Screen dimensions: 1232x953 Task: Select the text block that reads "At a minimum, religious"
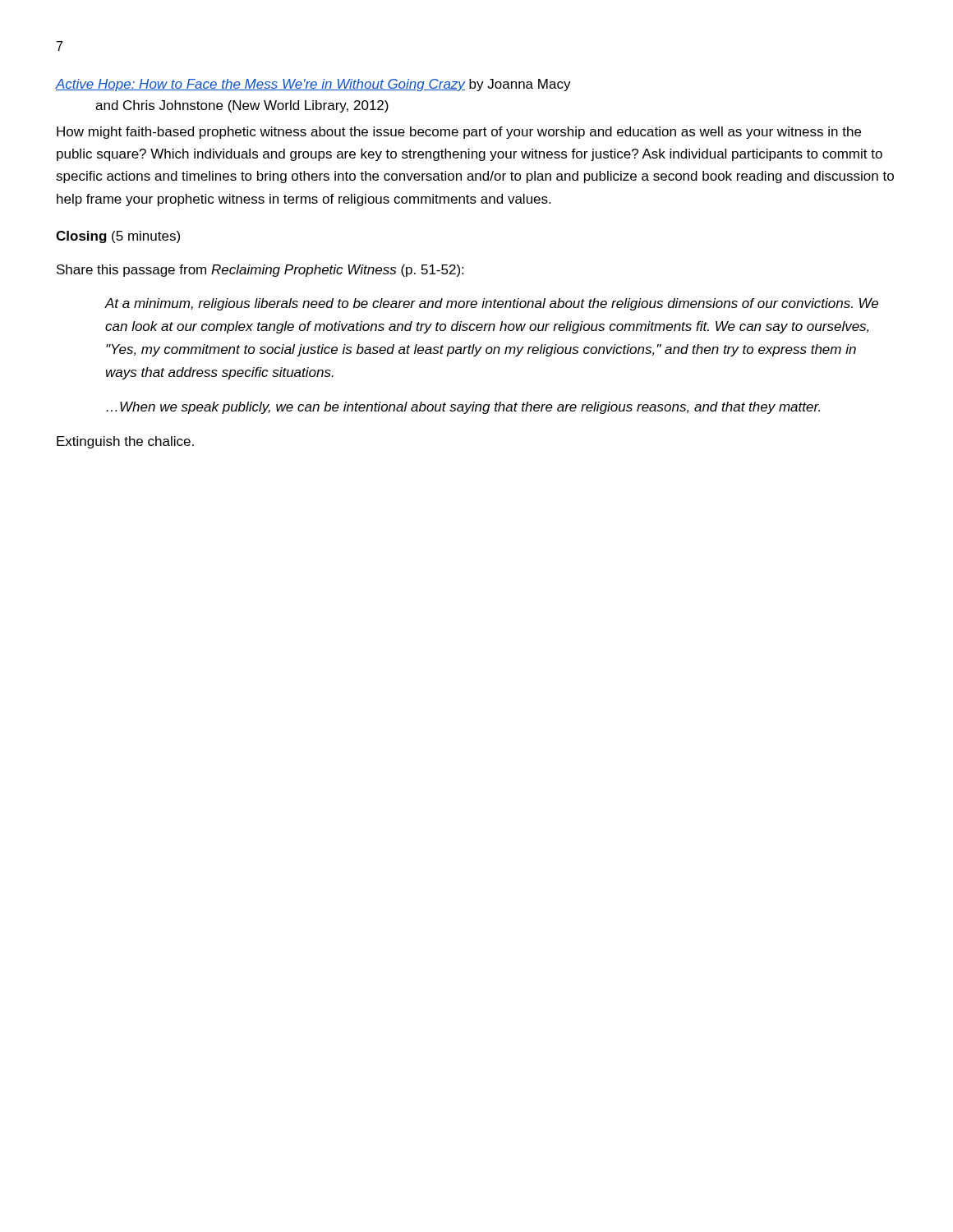(x=493, y=356)
